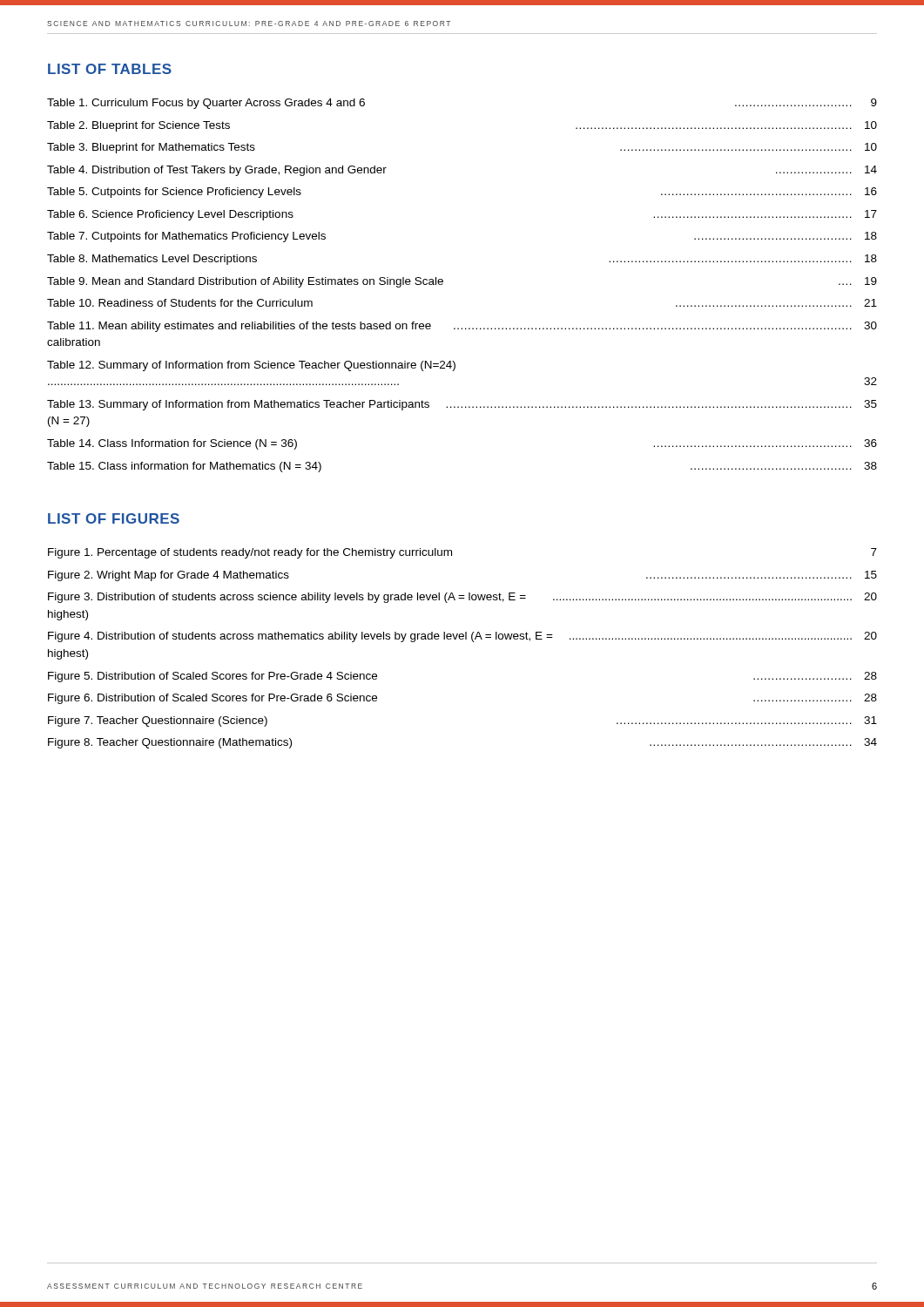Locate the list item containing "Table 14. Class Information for Science"
This screenshot has width=924, height=1307.
pyautogui.click(x=169, y=444)
